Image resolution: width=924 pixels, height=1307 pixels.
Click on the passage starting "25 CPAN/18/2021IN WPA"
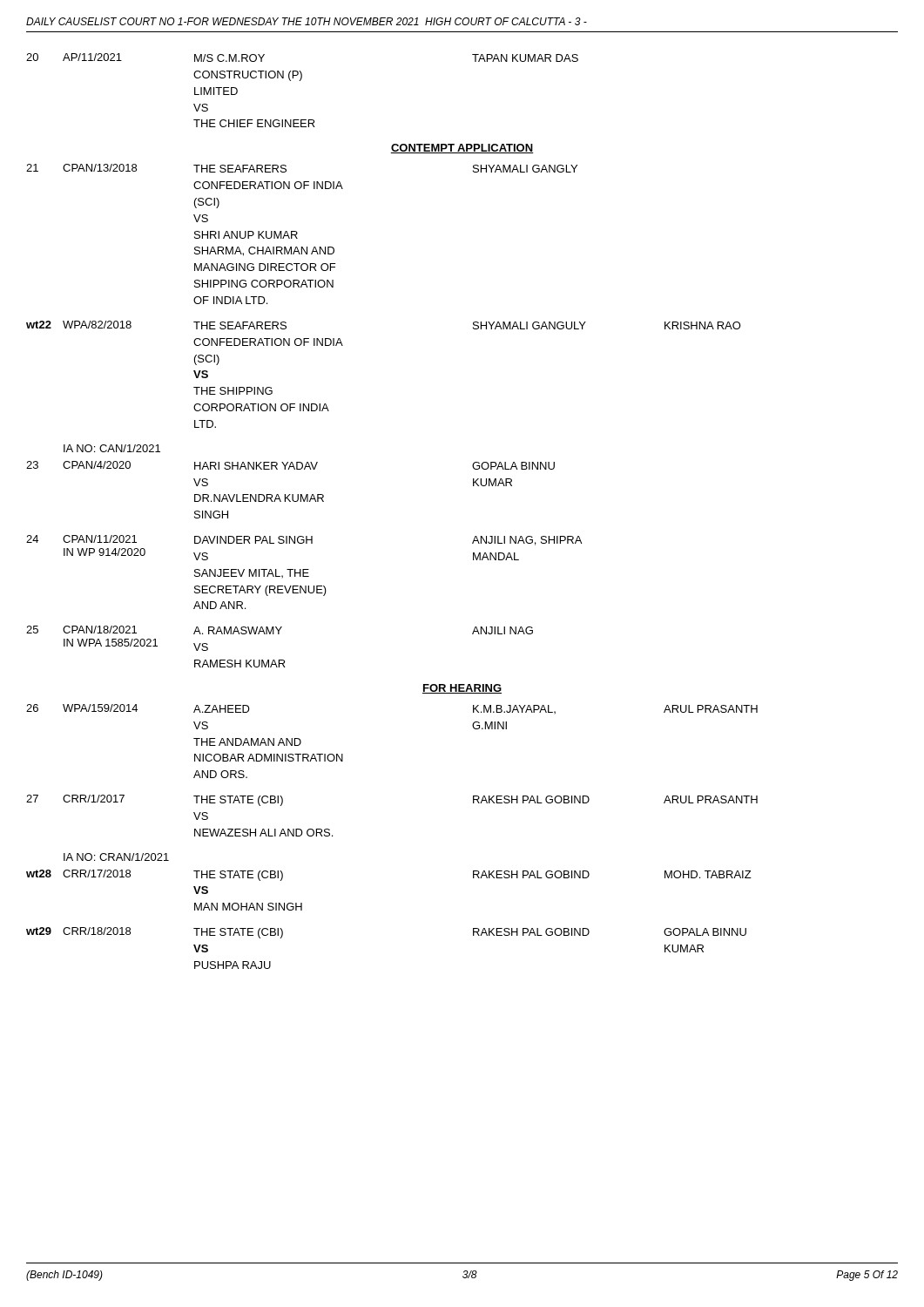click(280, 630)
